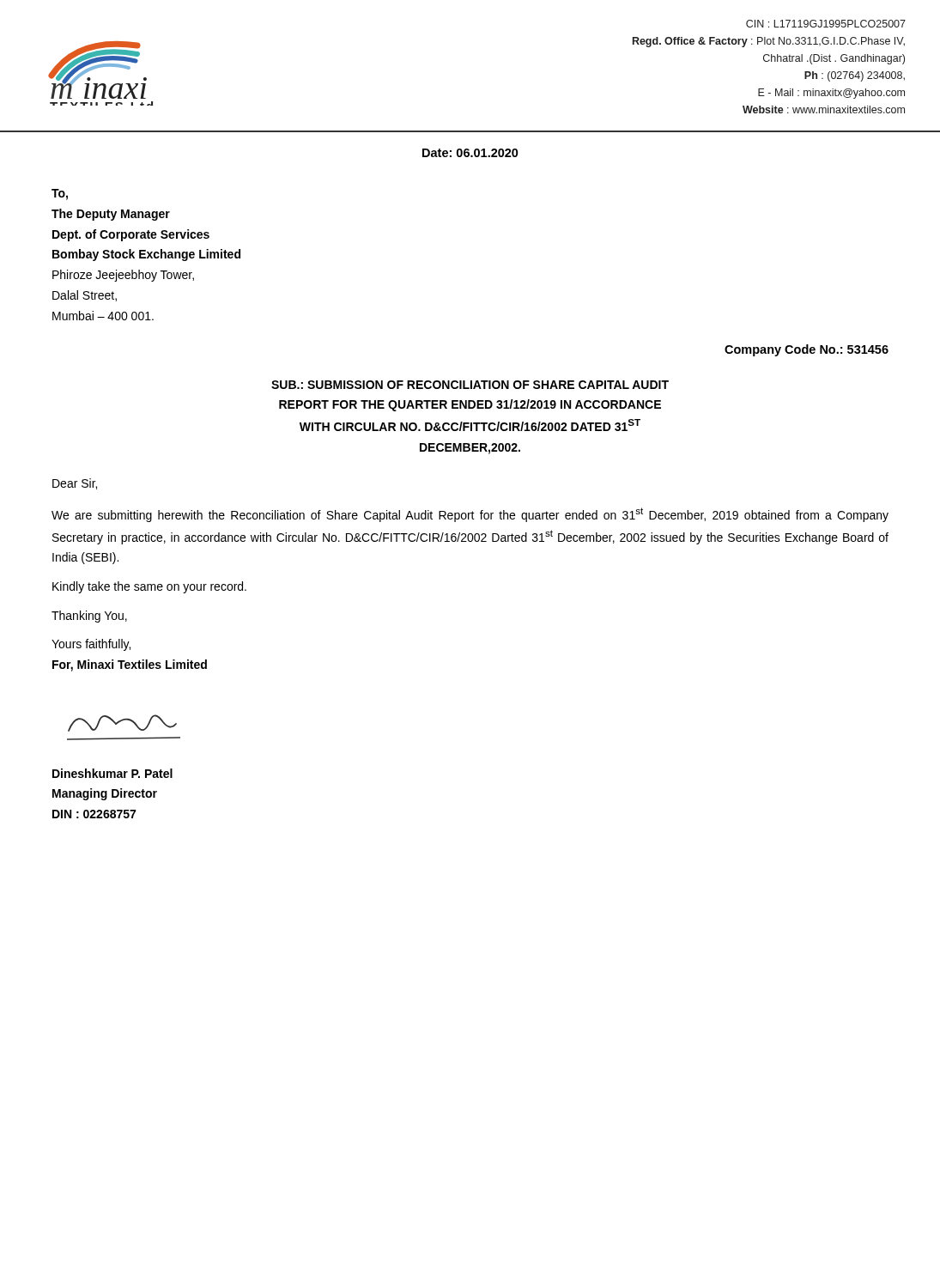Find the element starting "Kindly take the"
Screen dimensions: 1288x940
pyautogui.click(x=149, y=587)
